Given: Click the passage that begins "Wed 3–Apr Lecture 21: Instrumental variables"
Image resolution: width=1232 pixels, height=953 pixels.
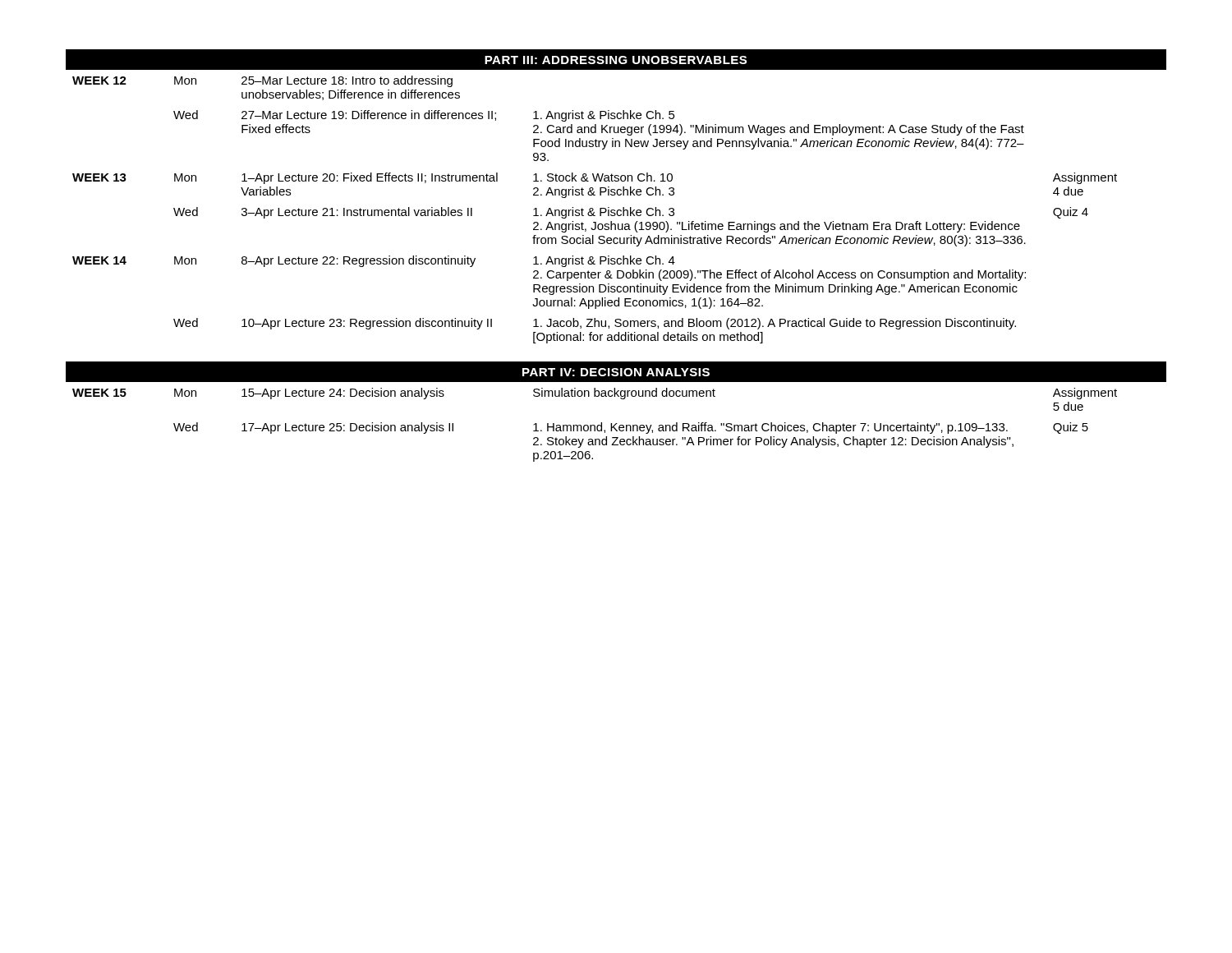Looking at the screenshot, I should point(616,226).
